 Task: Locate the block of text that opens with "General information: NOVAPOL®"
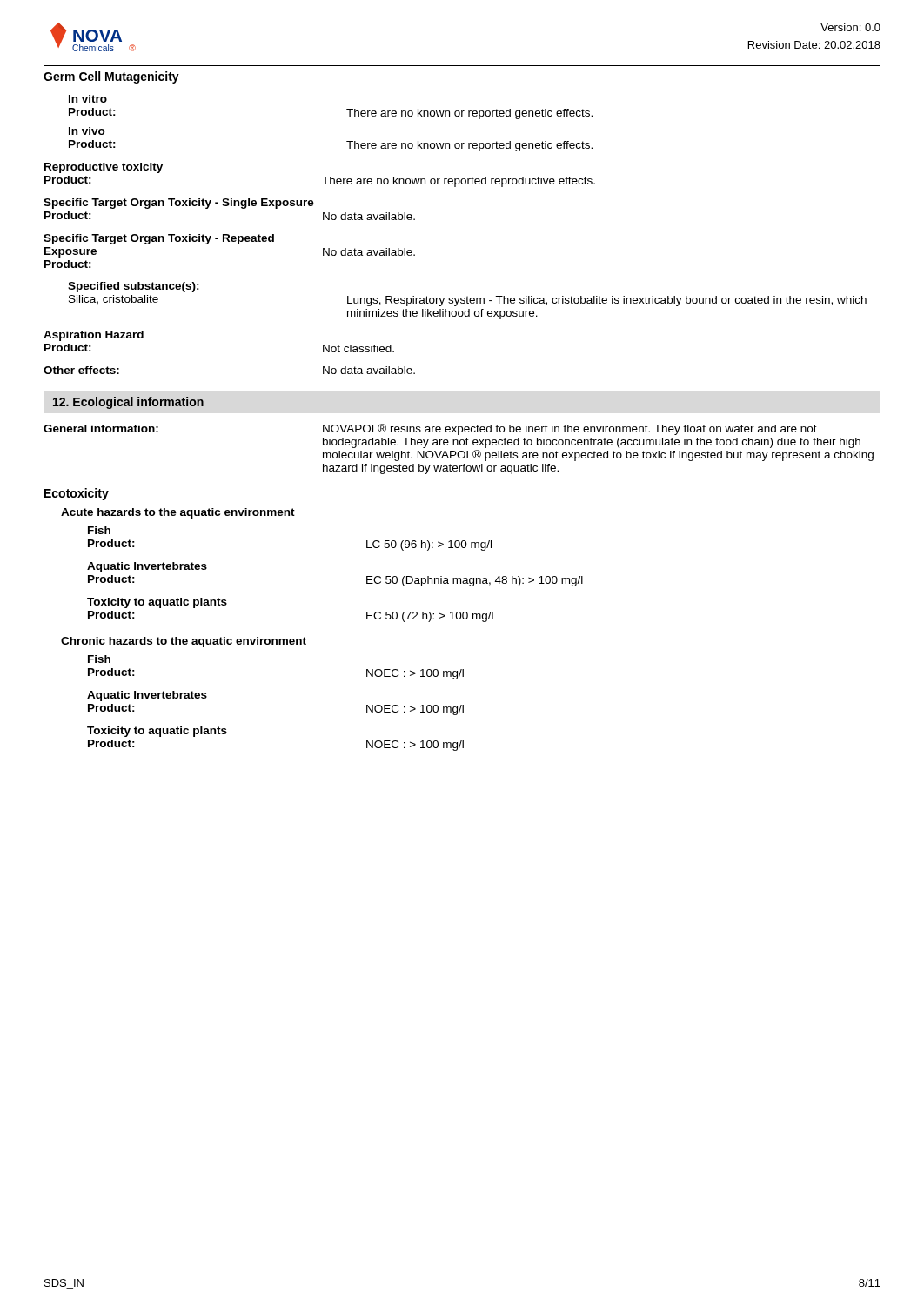coord(462,448)
